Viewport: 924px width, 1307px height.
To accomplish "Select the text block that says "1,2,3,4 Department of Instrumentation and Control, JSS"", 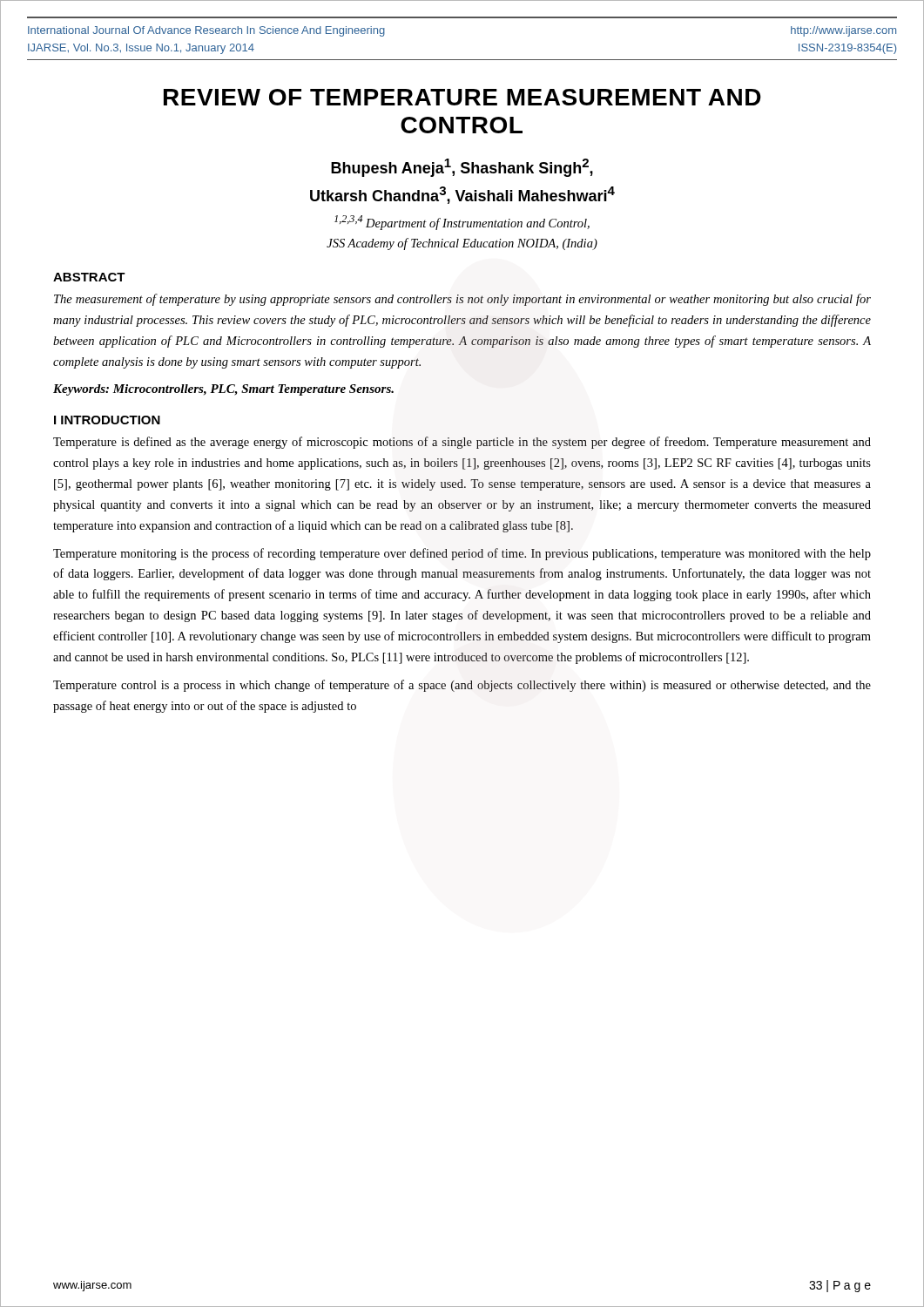I will point(462,231).
